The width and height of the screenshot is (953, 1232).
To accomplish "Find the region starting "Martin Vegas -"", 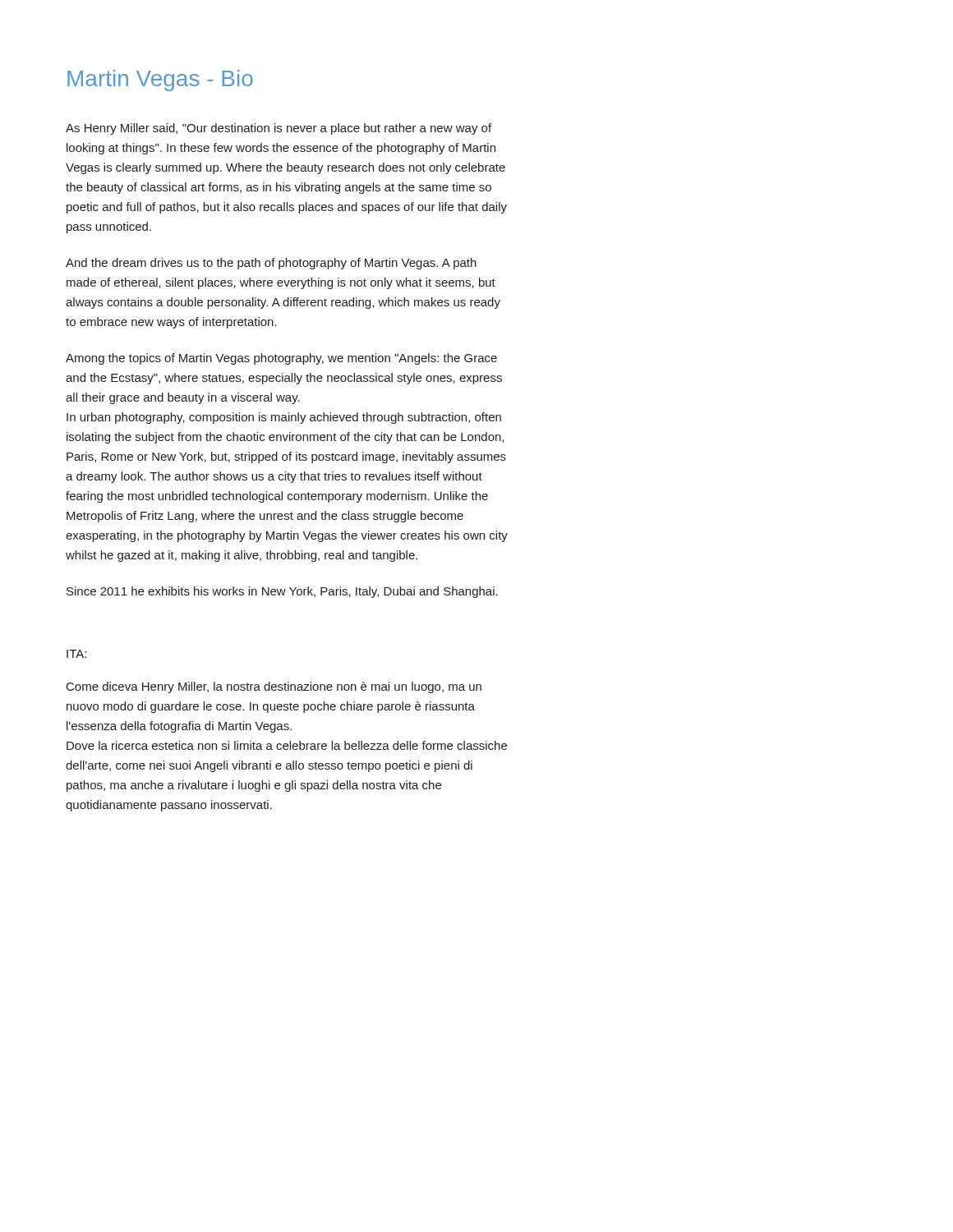I will [160, 78].
